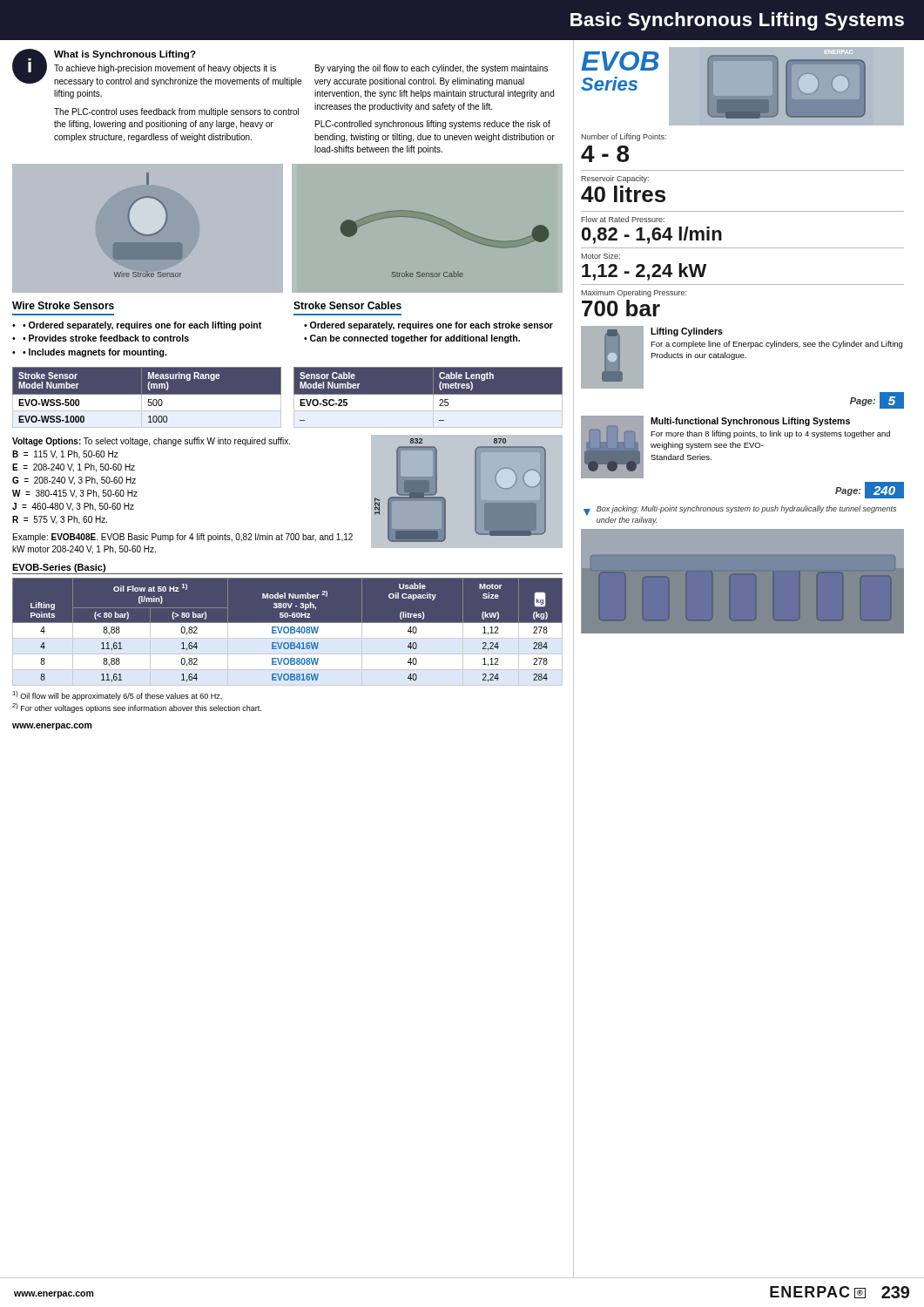Image resolution: width=924 pixels, height=1307 pixels.
Task: Select the table that reads "Cable Length (metres)"
Action: point(428,397)
